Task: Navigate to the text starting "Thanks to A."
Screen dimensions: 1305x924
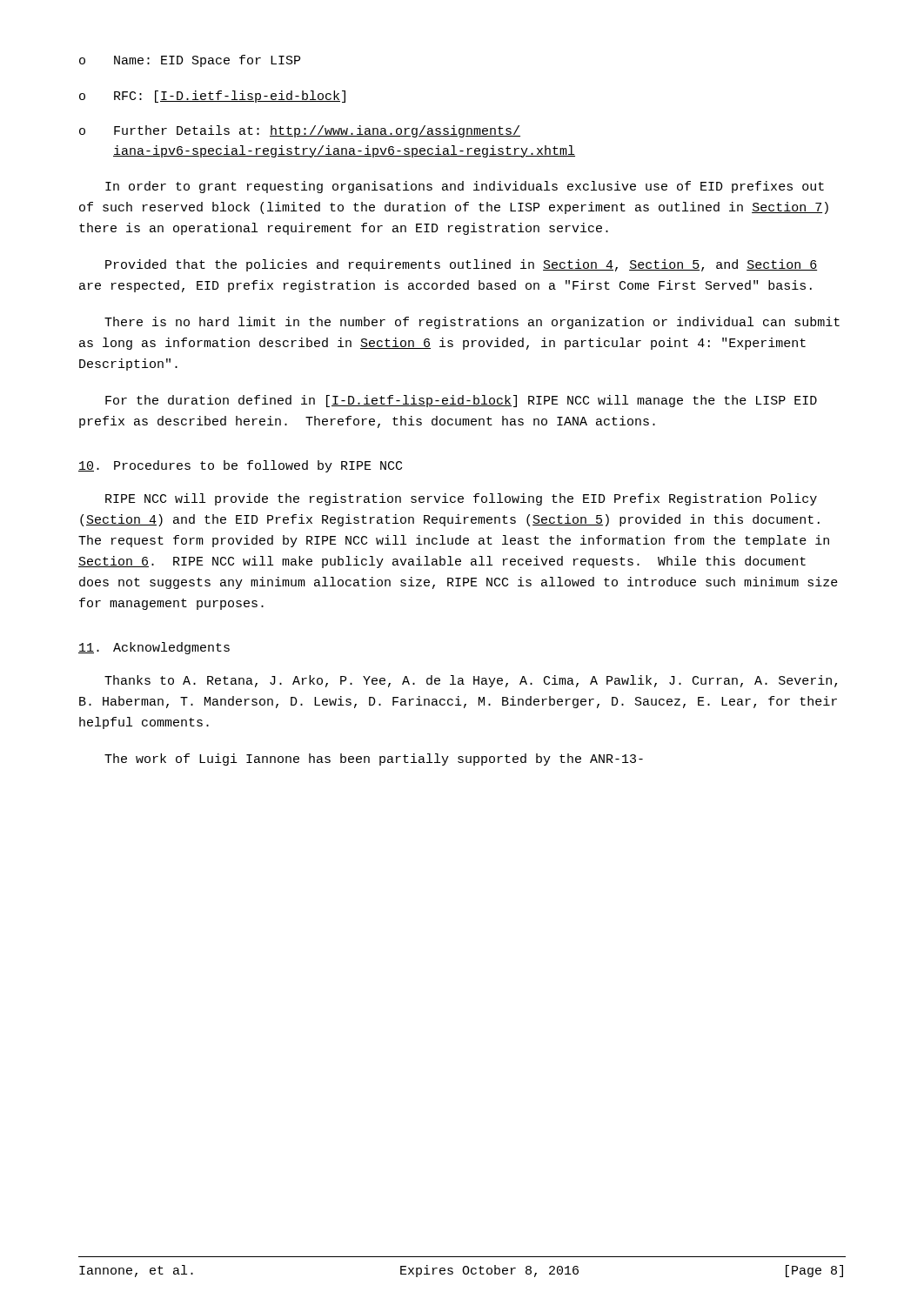Action: point(459,703)
